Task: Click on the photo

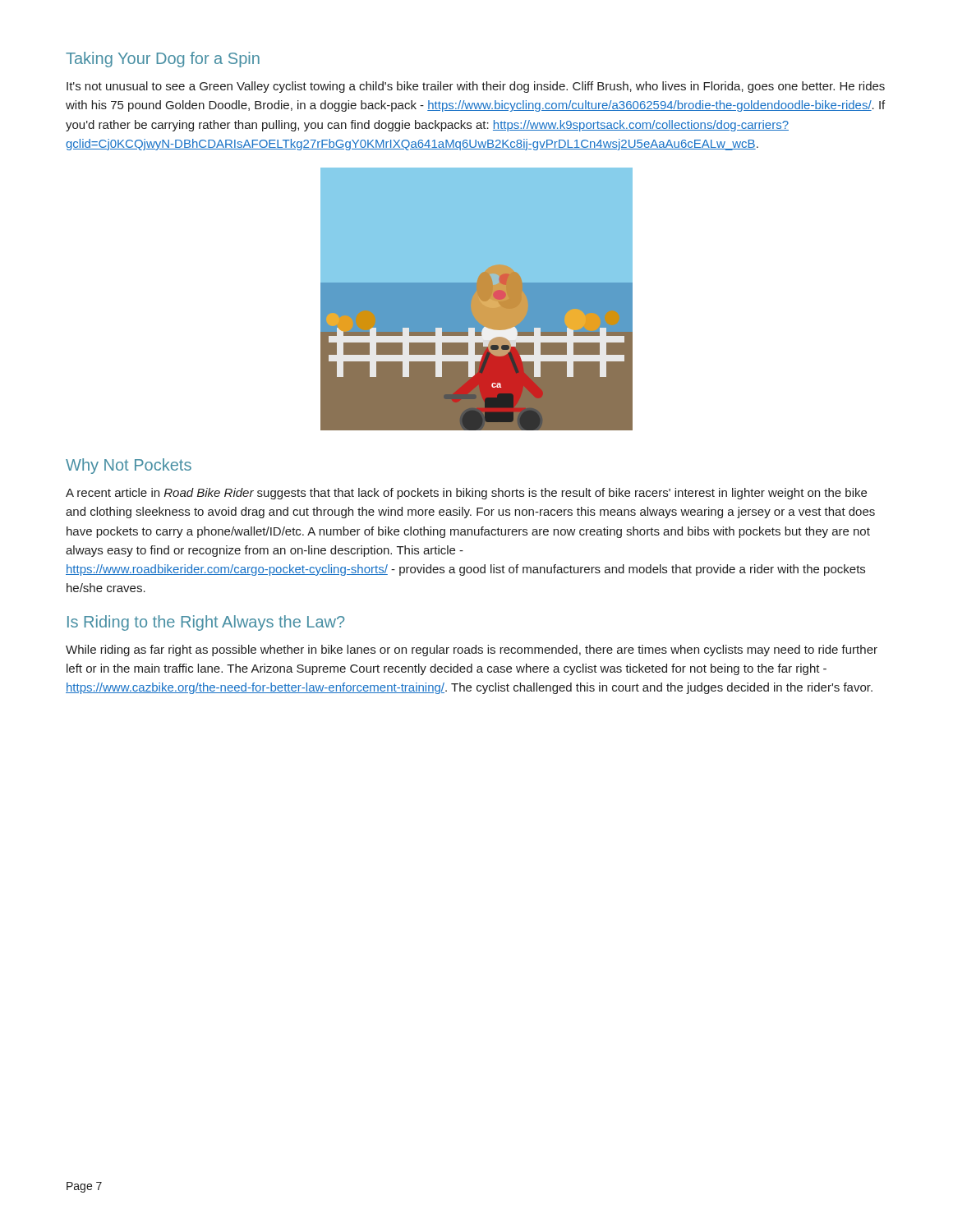Action: pyautogui.click(x=476, y=300)
